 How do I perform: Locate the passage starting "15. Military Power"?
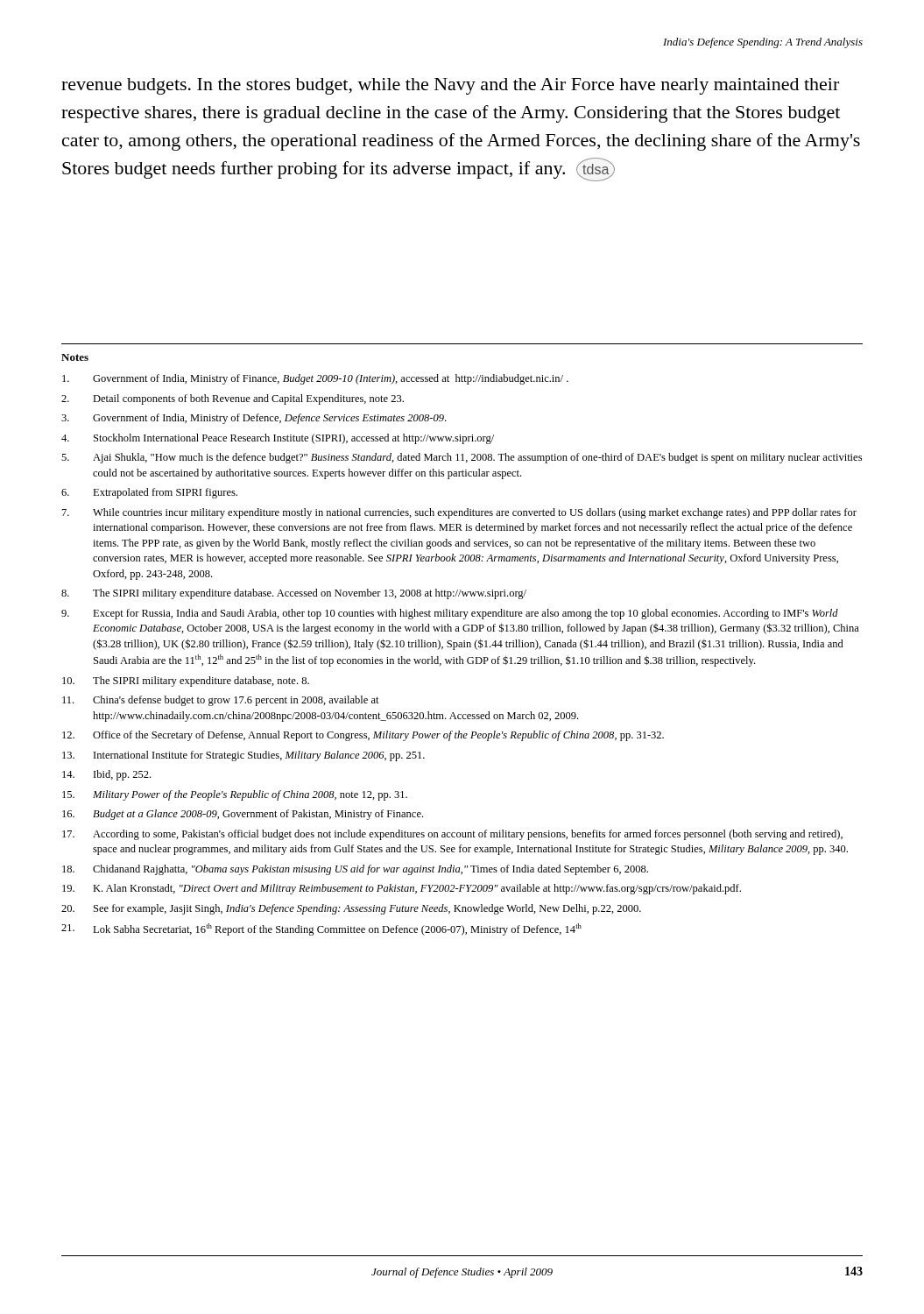click(235, 795)
